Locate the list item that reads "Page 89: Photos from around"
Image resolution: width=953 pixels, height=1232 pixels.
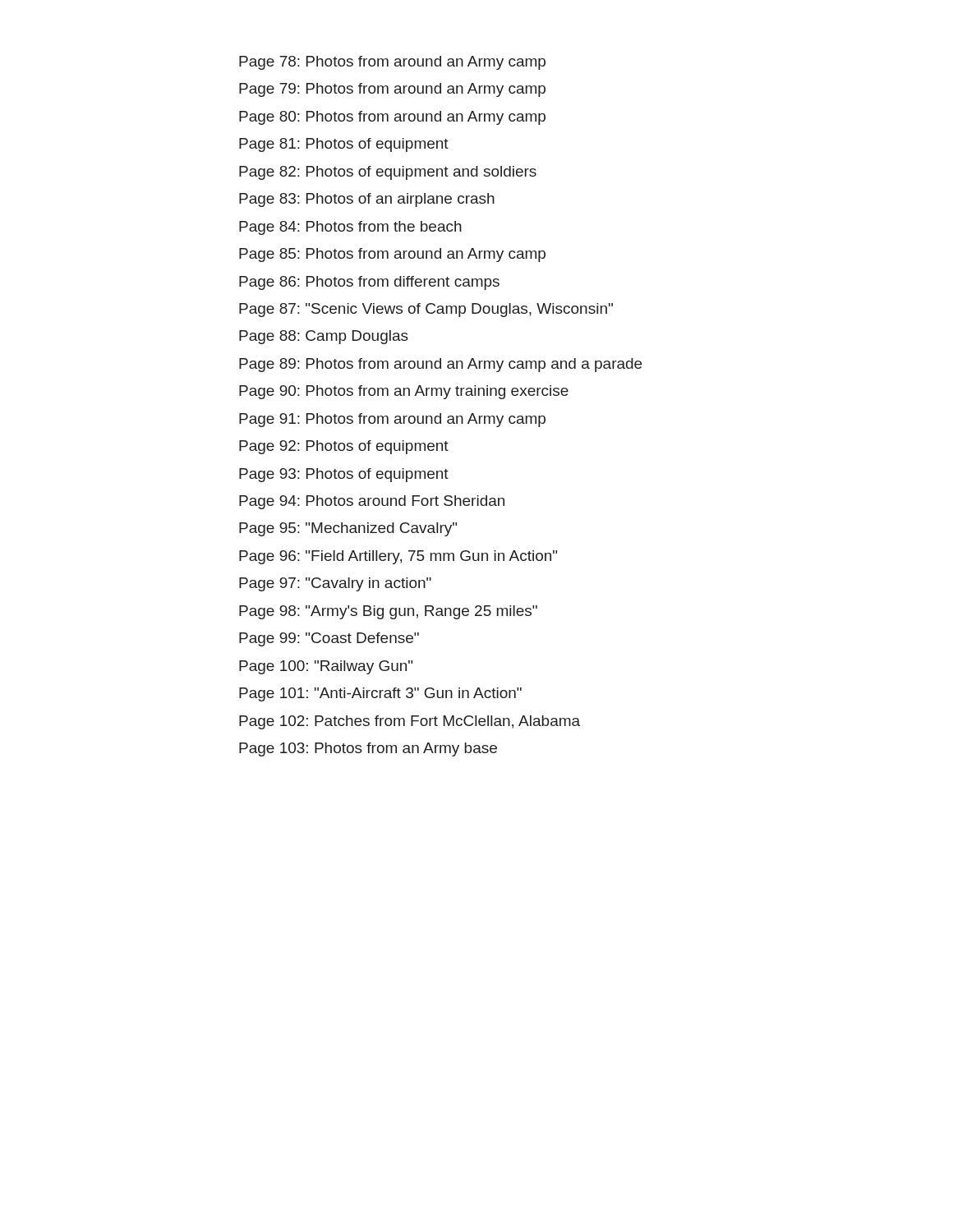point(440,363)
